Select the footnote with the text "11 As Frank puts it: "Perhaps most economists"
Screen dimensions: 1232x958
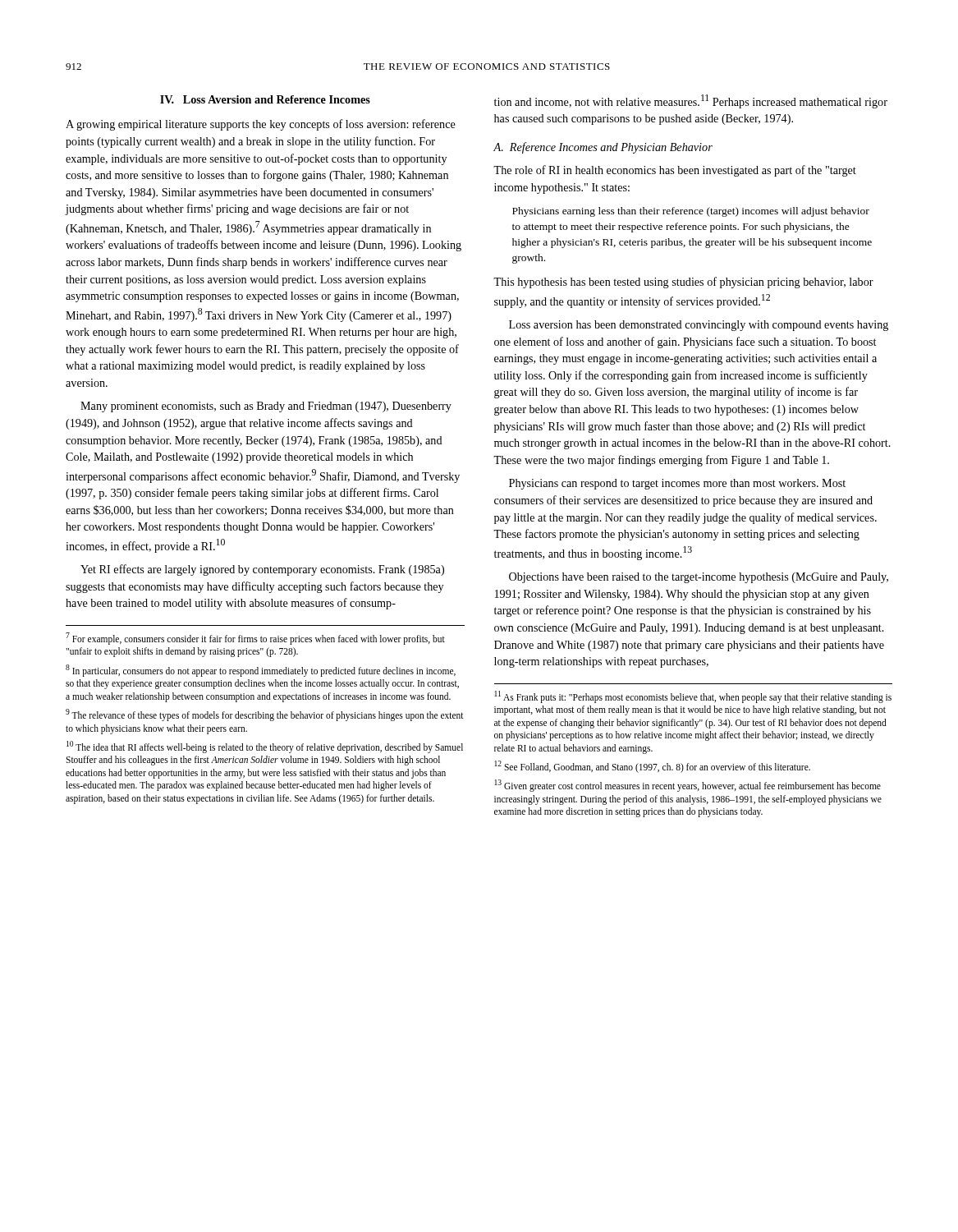click(693, 721)
